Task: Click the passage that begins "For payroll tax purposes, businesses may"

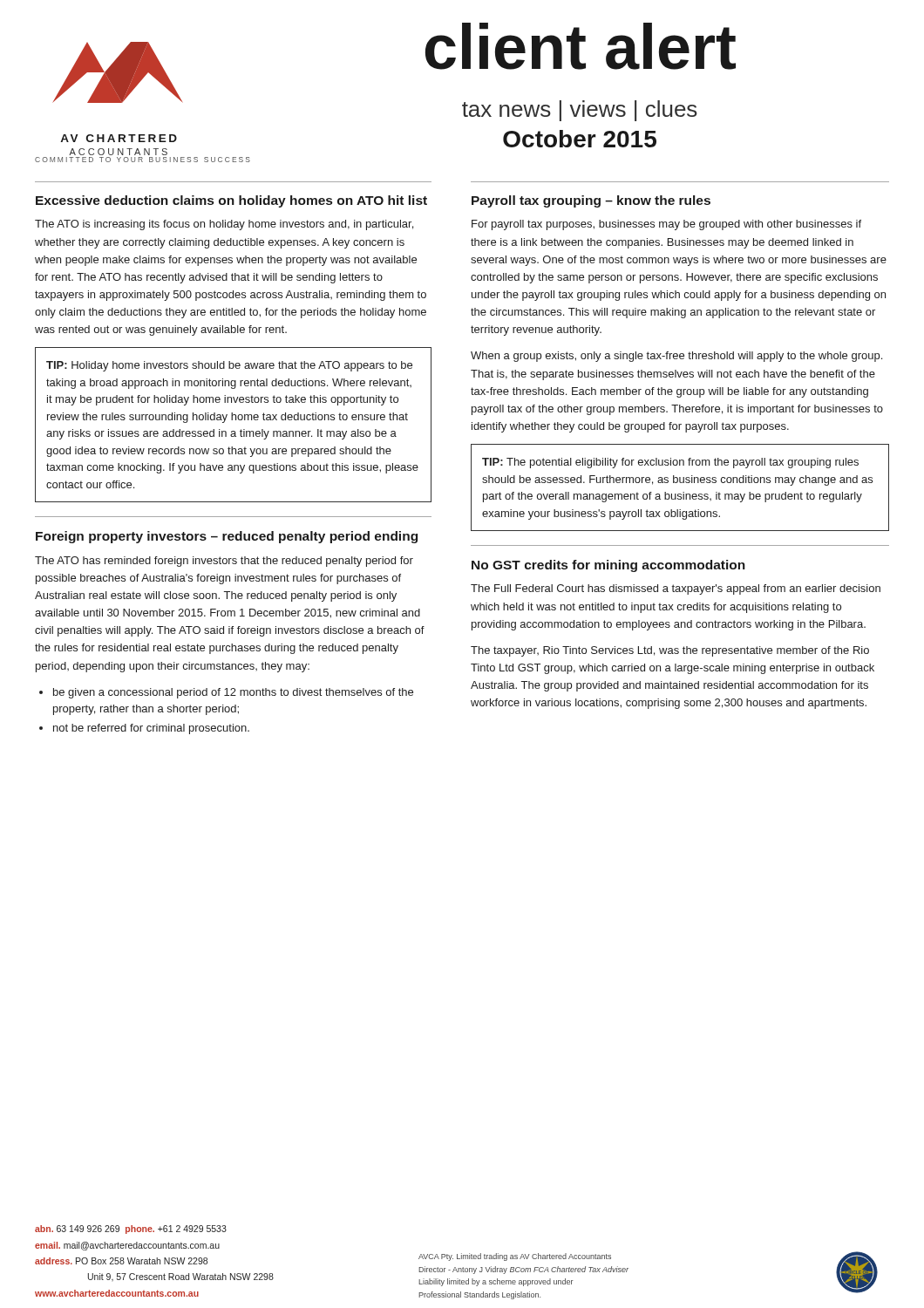Action: pyautogui.click(x=680, y=277)
